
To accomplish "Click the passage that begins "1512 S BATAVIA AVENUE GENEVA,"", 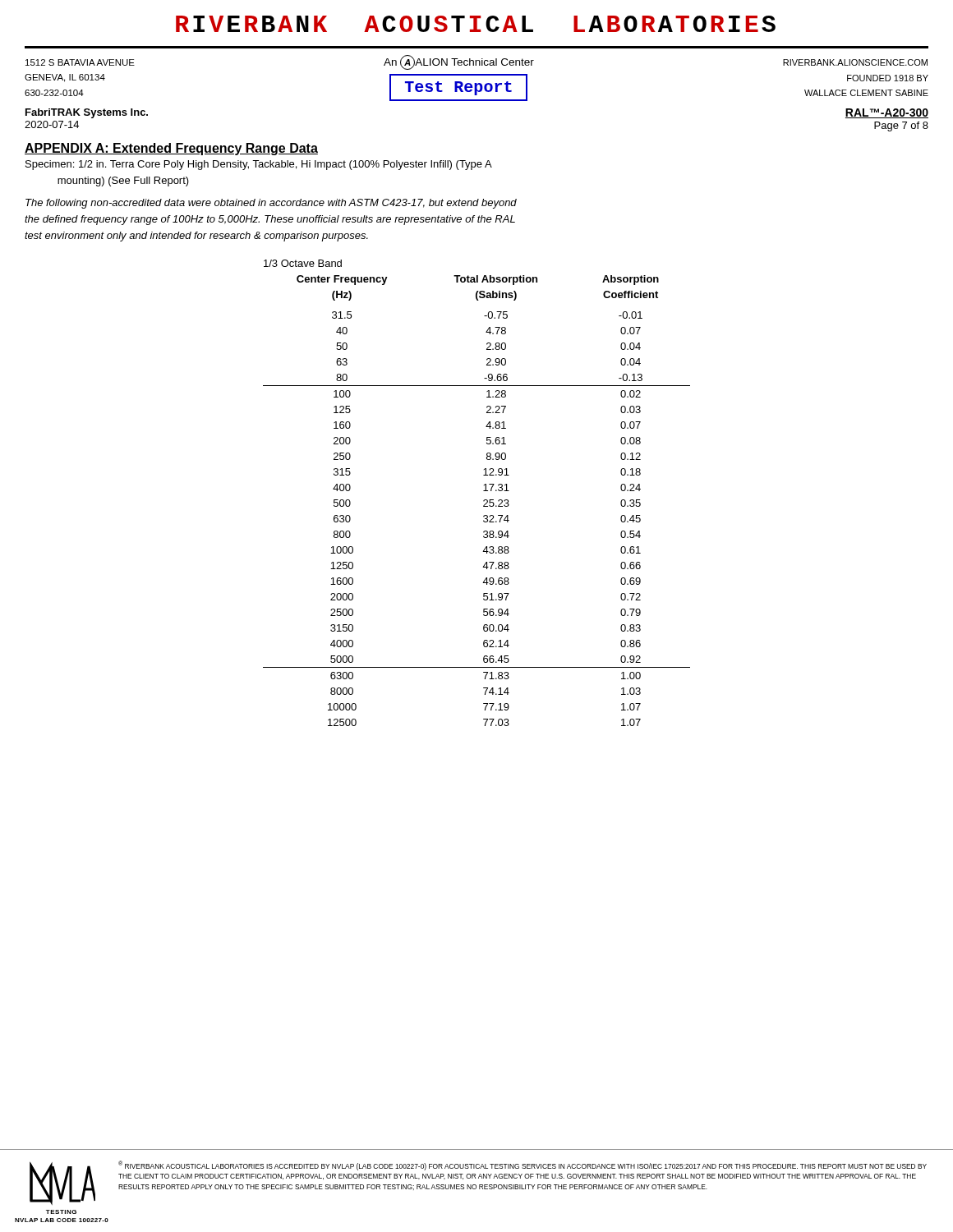I will tap(476, 78).
